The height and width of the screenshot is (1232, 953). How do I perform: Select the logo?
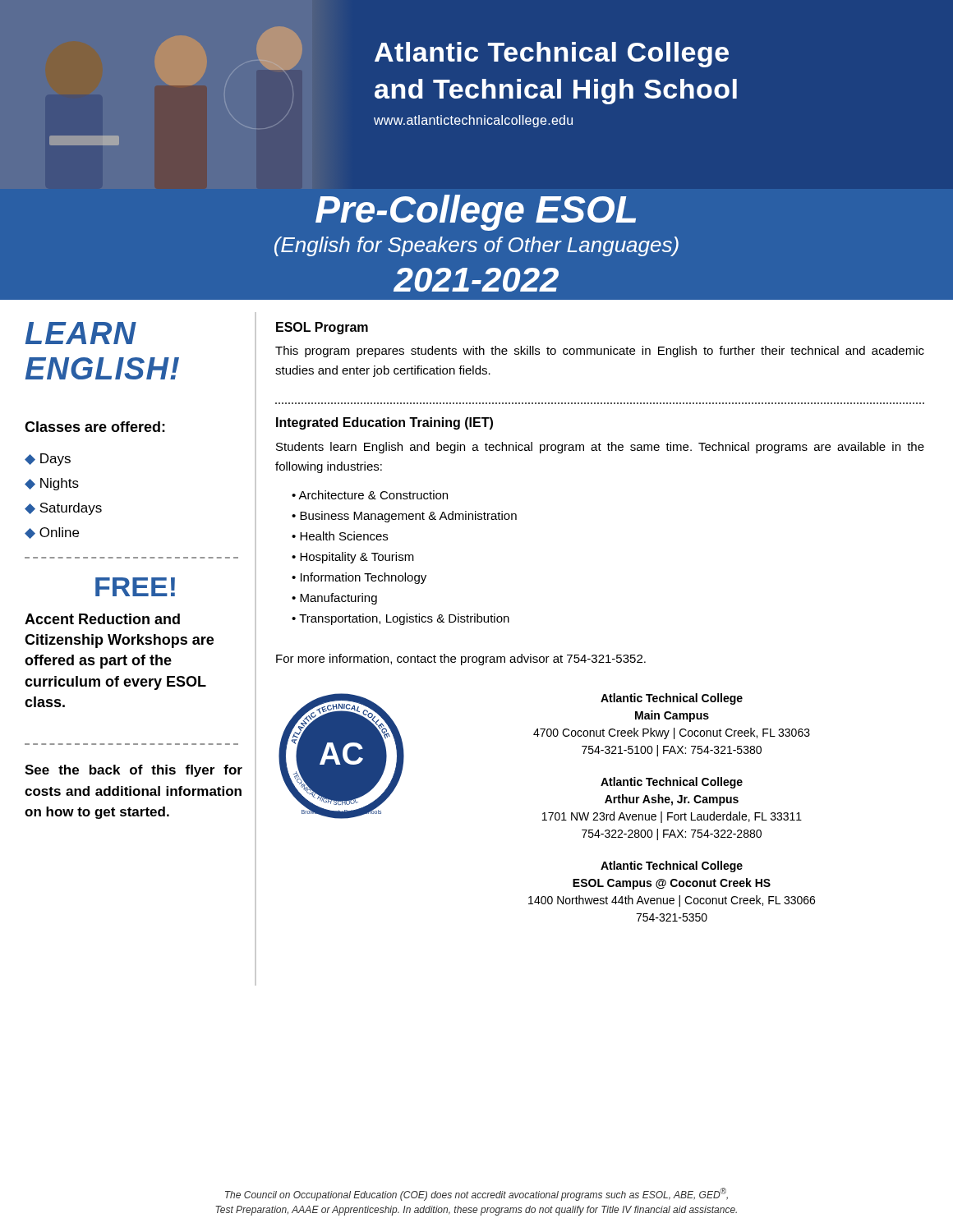[341, 756]
